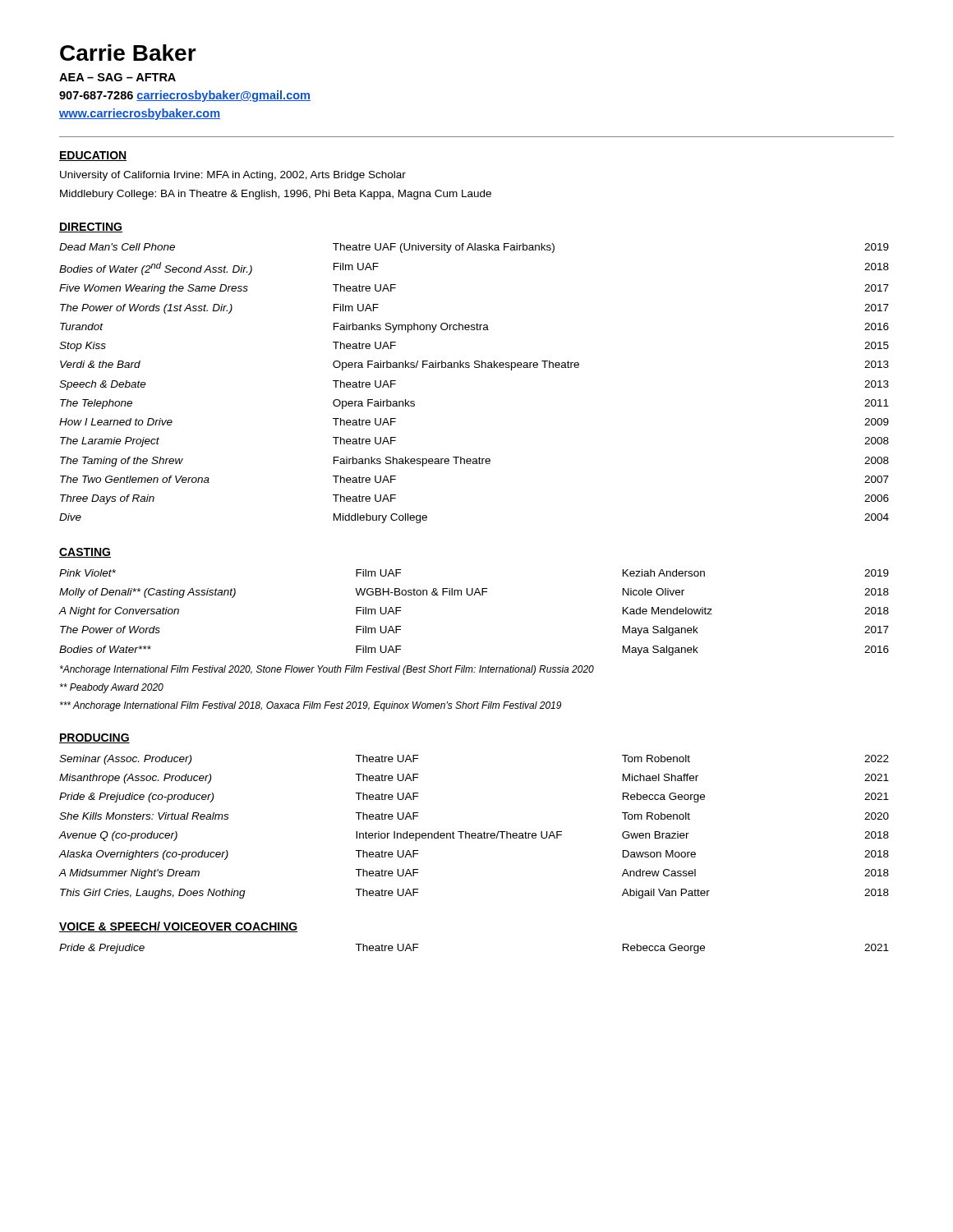Locate the text "907-687-7286 carriecrosbybaker@gmail.com"
The height and width of the screenshot is (1232, 953).
click(x=185, y=95)
